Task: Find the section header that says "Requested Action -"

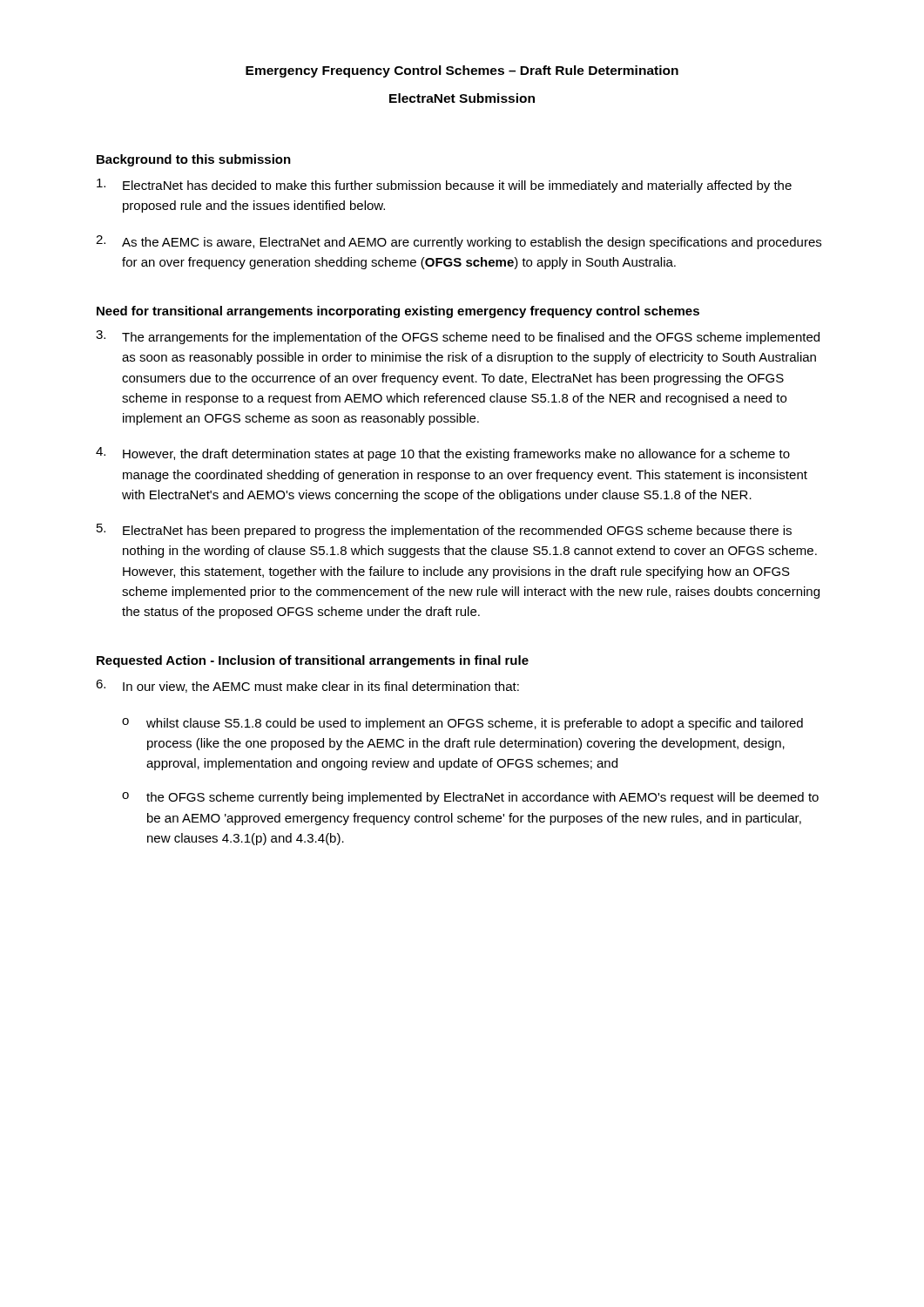Action: click(x=312, y=660)
